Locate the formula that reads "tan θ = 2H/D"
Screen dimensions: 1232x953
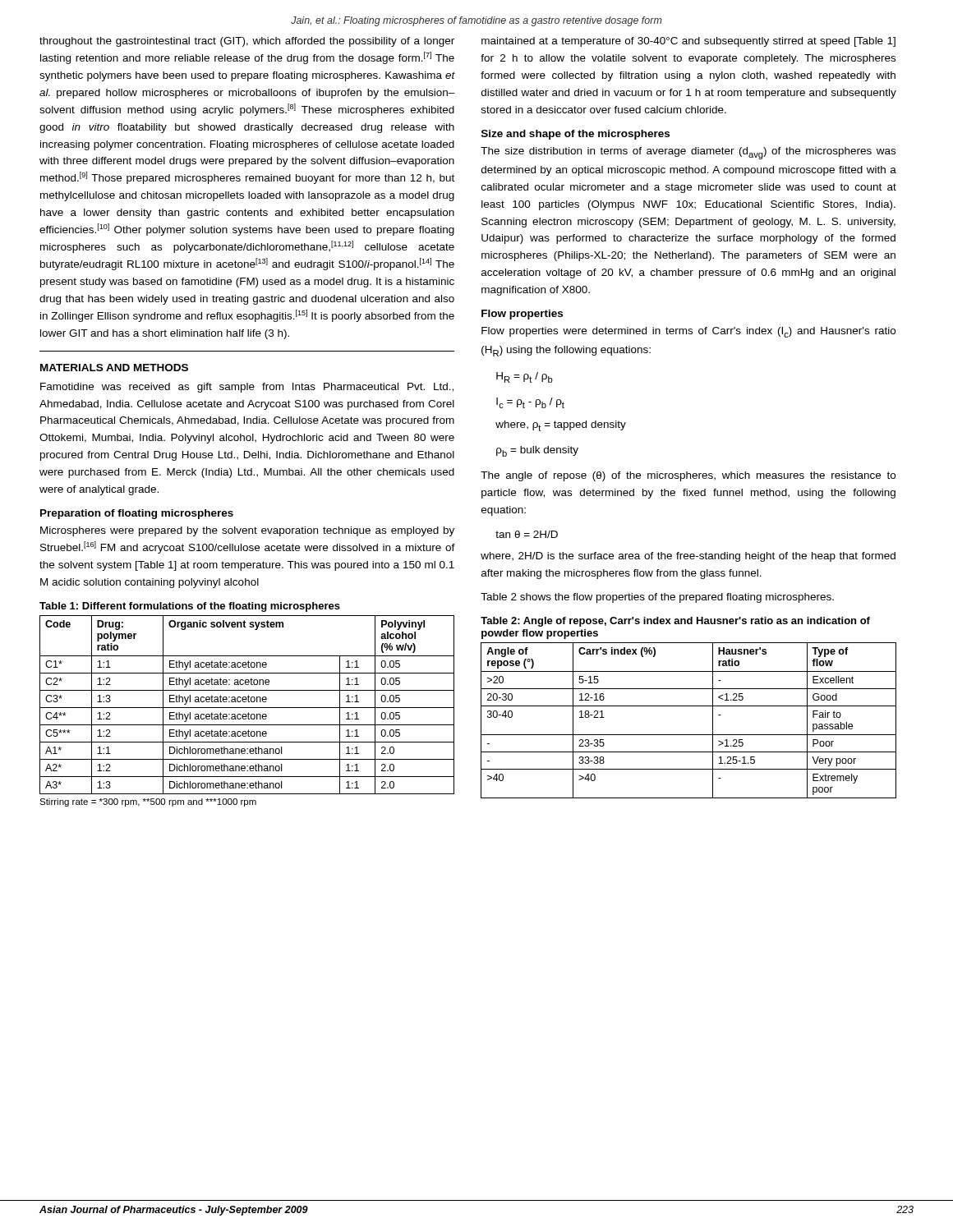pyautogui.click(x=527, y=534)
